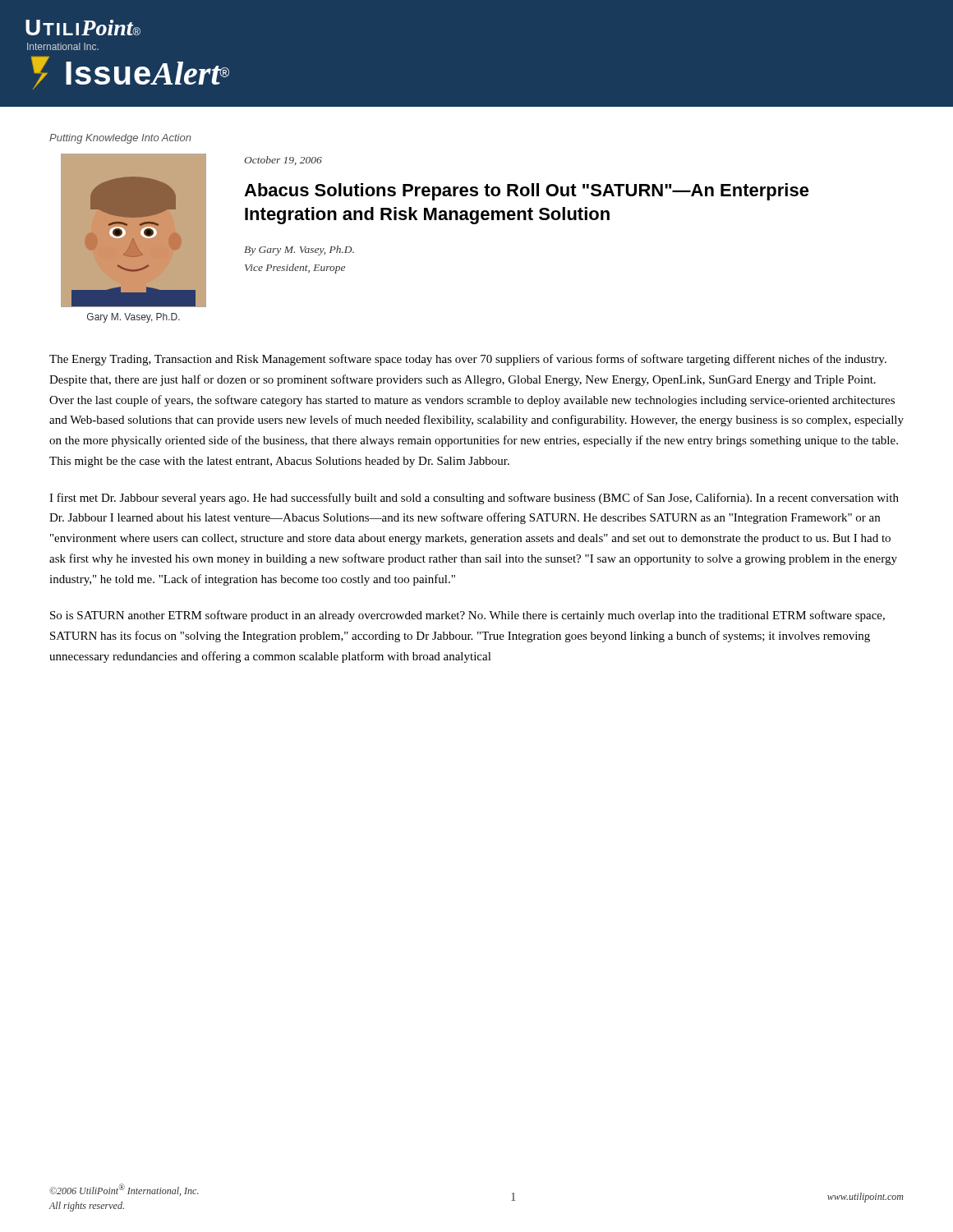Click the passage that begins "The Energy Trading, Transaction and Risk Management software"
The width and height of the screenshot is (953, 1232).
tap(476, 410)
